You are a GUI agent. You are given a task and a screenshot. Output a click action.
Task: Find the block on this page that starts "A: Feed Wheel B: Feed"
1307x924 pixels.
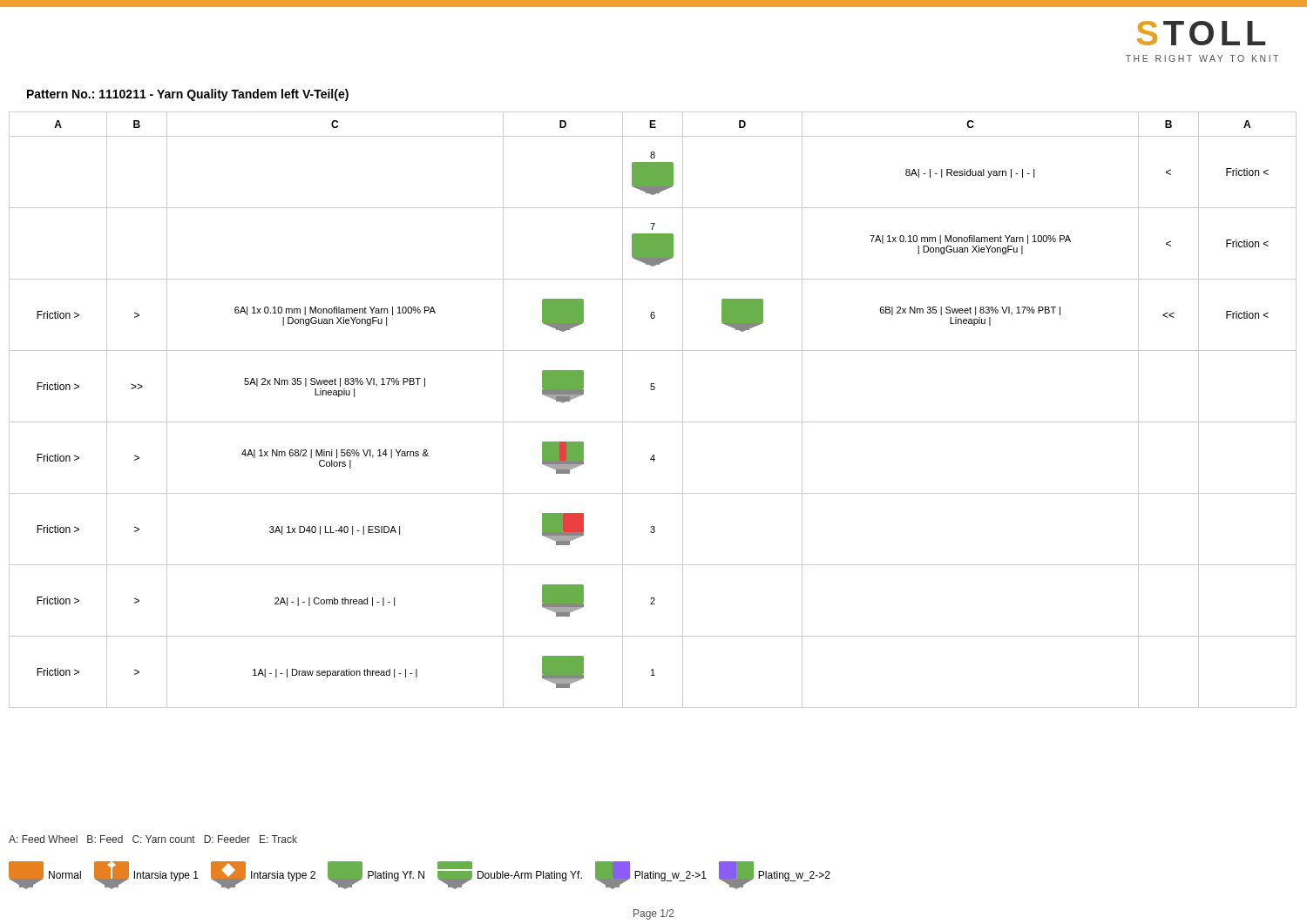tap(153, 840)
